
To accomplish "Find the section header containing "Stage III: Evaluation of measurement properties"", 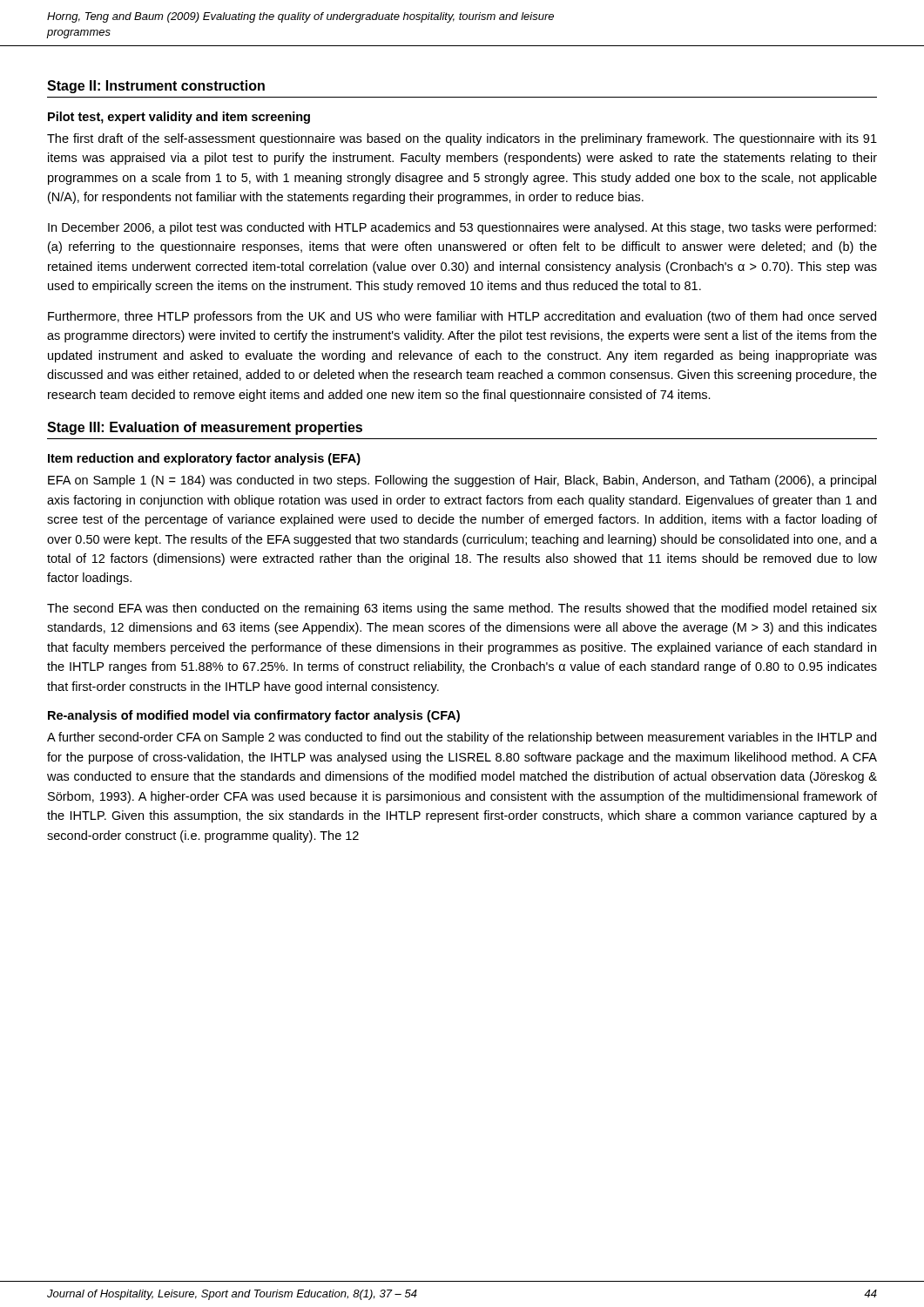I will tap(462, 430).
